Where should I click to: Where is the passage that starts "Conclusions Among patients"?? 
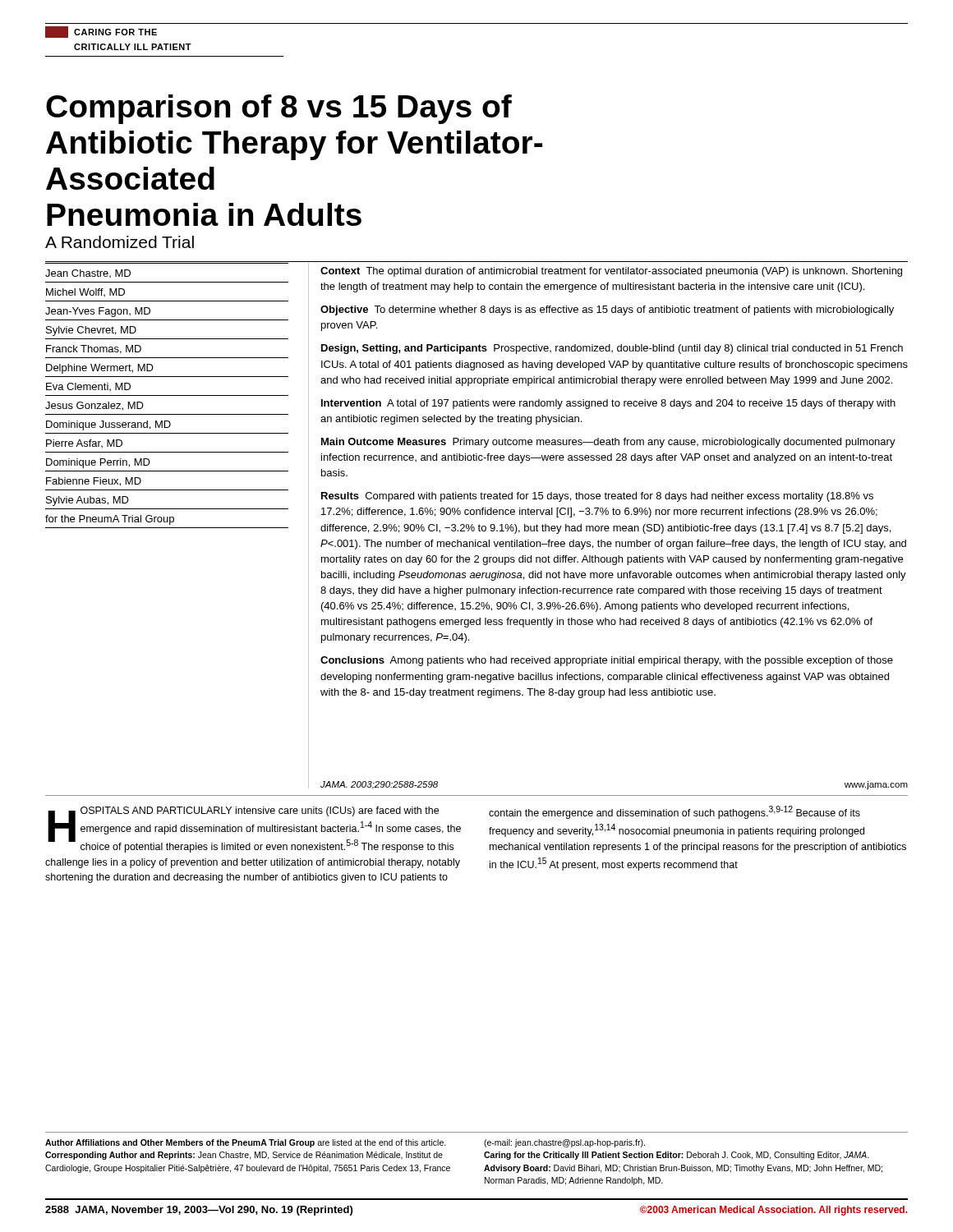(x=607, y=676)
